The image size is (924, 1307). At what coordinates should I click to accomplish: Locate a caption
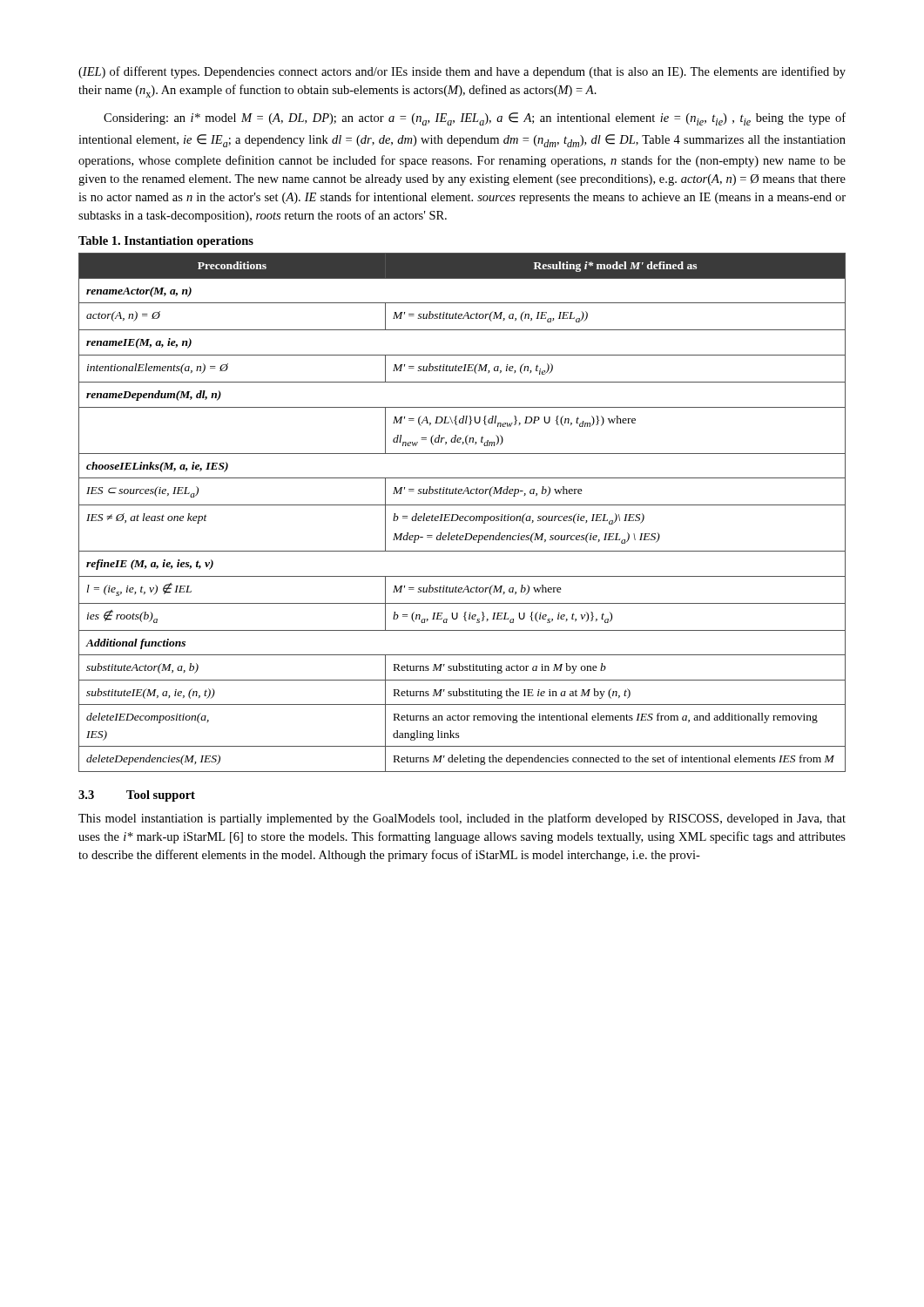click(166, 241)
